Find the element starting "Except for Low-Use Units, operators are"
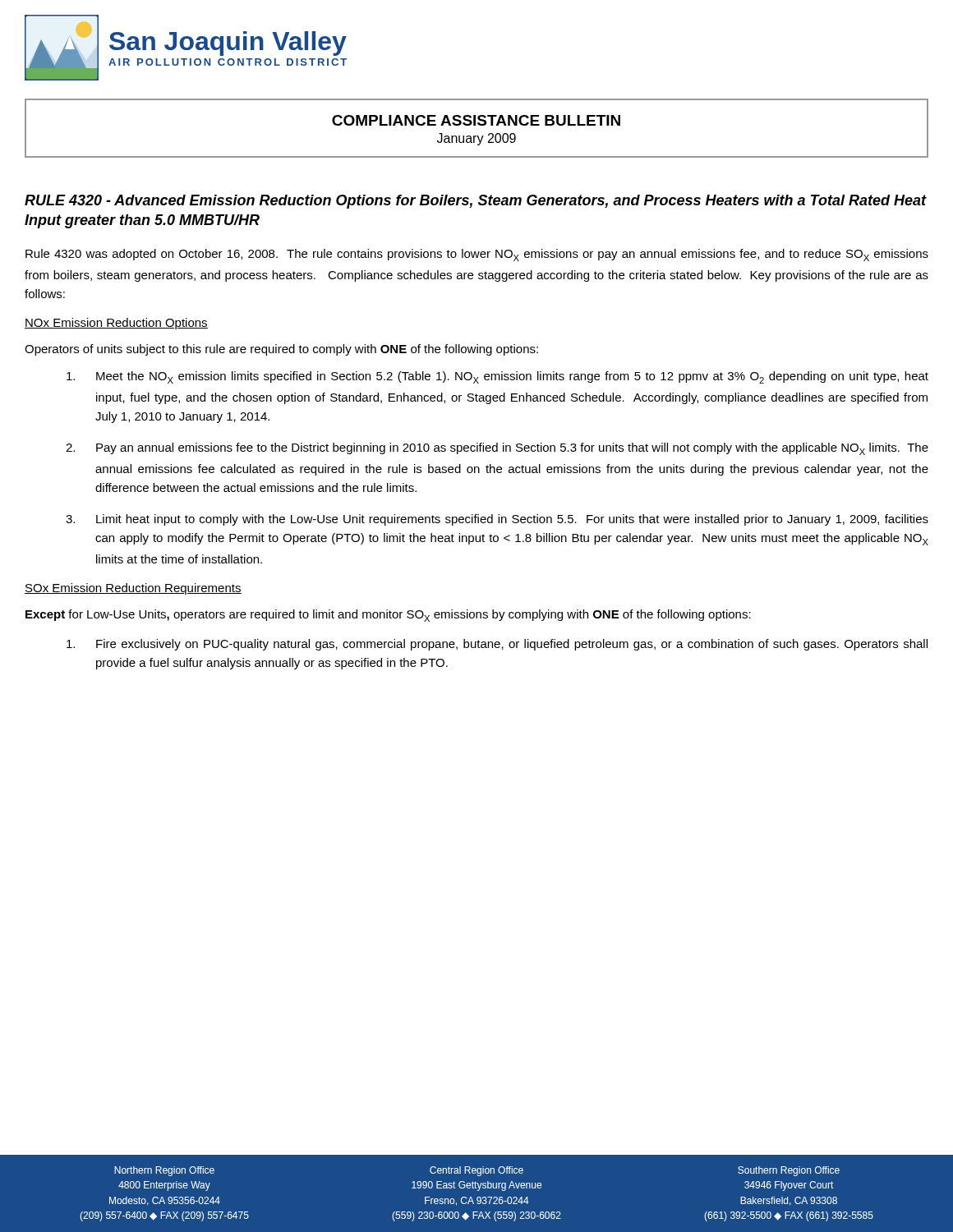This screenshot has height=1232, width=953. coord(388,615)
